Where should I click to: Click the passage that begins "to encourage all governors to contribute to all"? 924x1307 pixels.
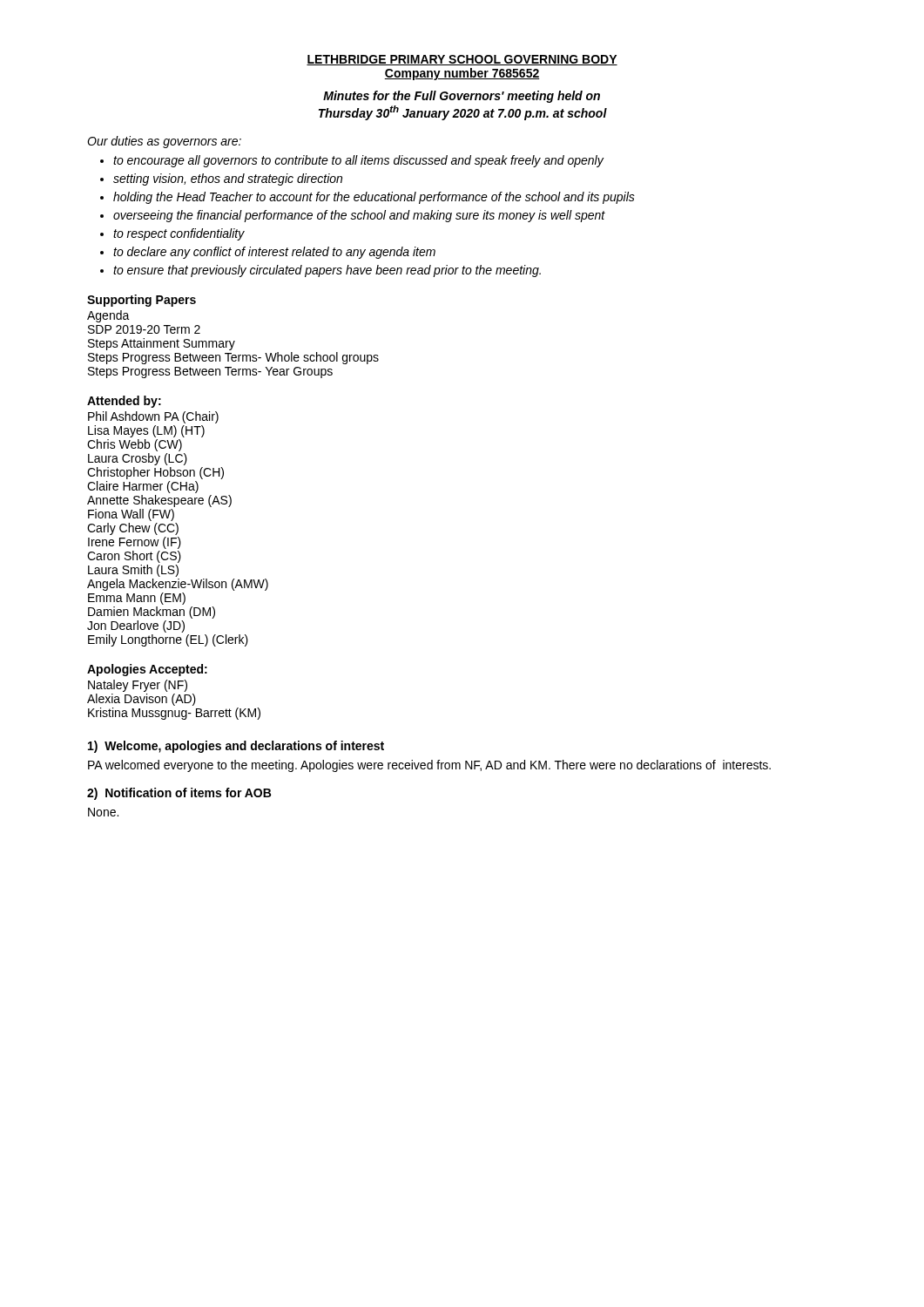pos(358,160)
